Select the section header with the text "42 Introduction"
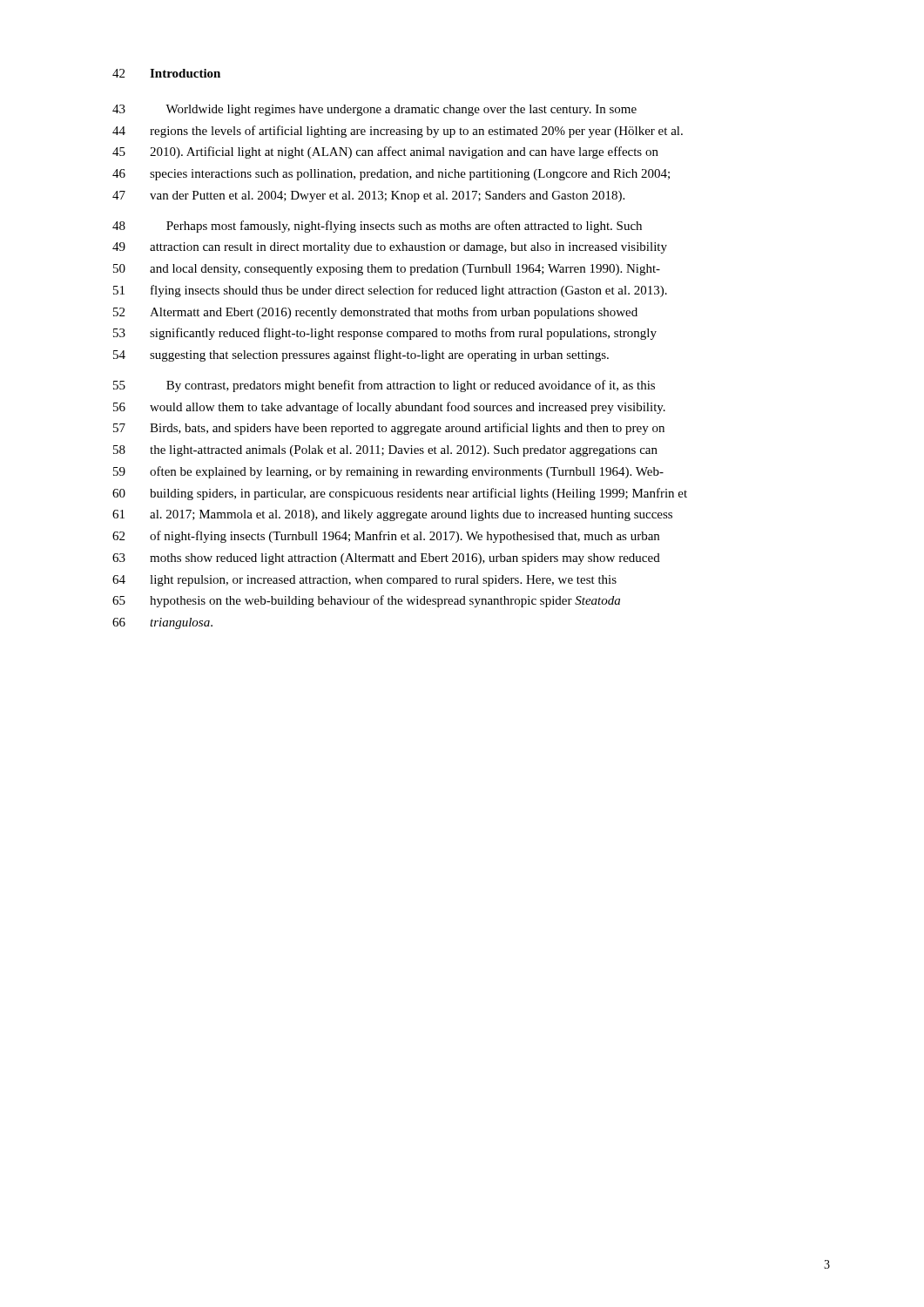924x1307 pixels. [x=166, y=73]
